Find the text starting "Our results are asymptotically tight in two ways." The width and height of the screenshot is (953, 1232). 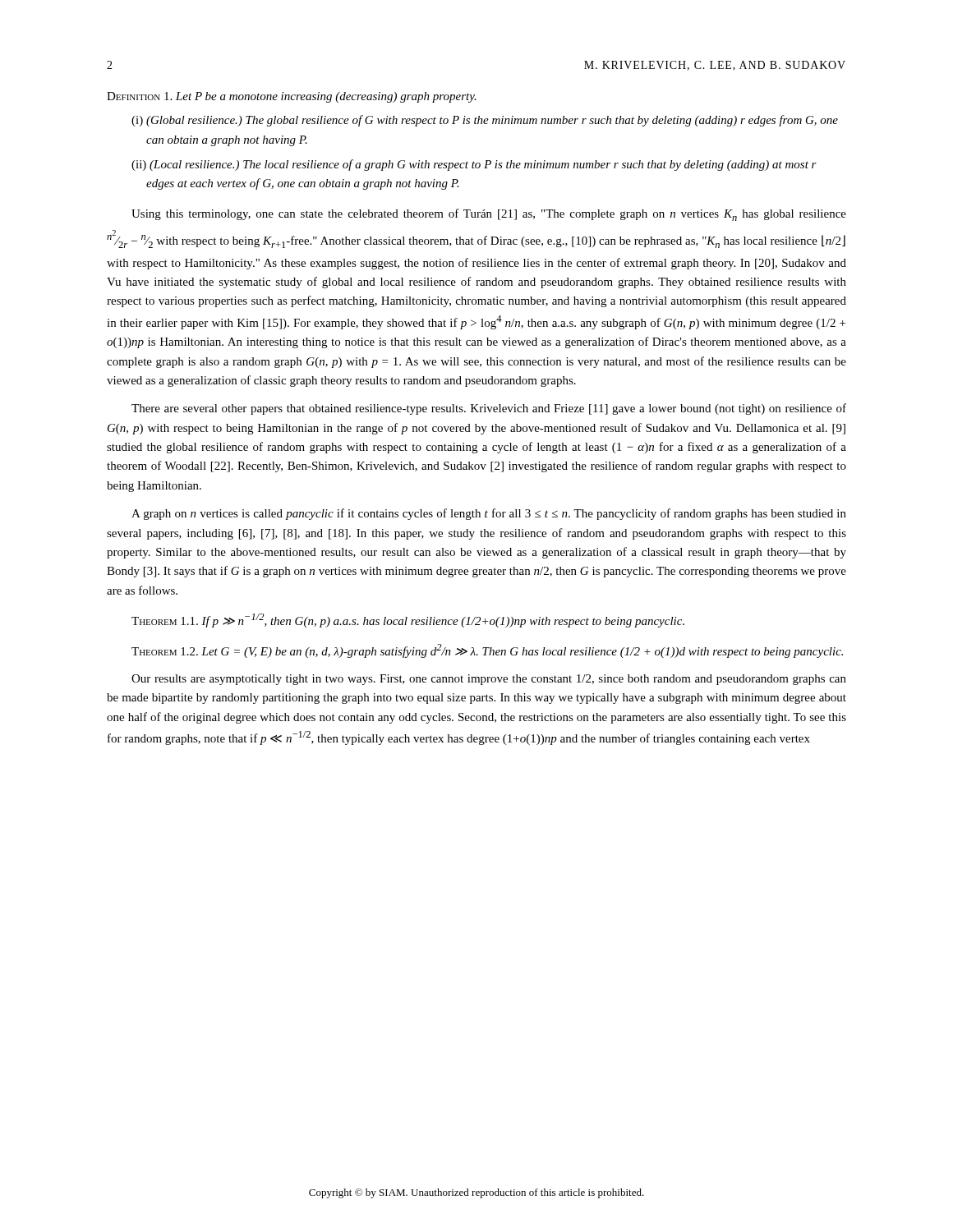tap(476, 709)
